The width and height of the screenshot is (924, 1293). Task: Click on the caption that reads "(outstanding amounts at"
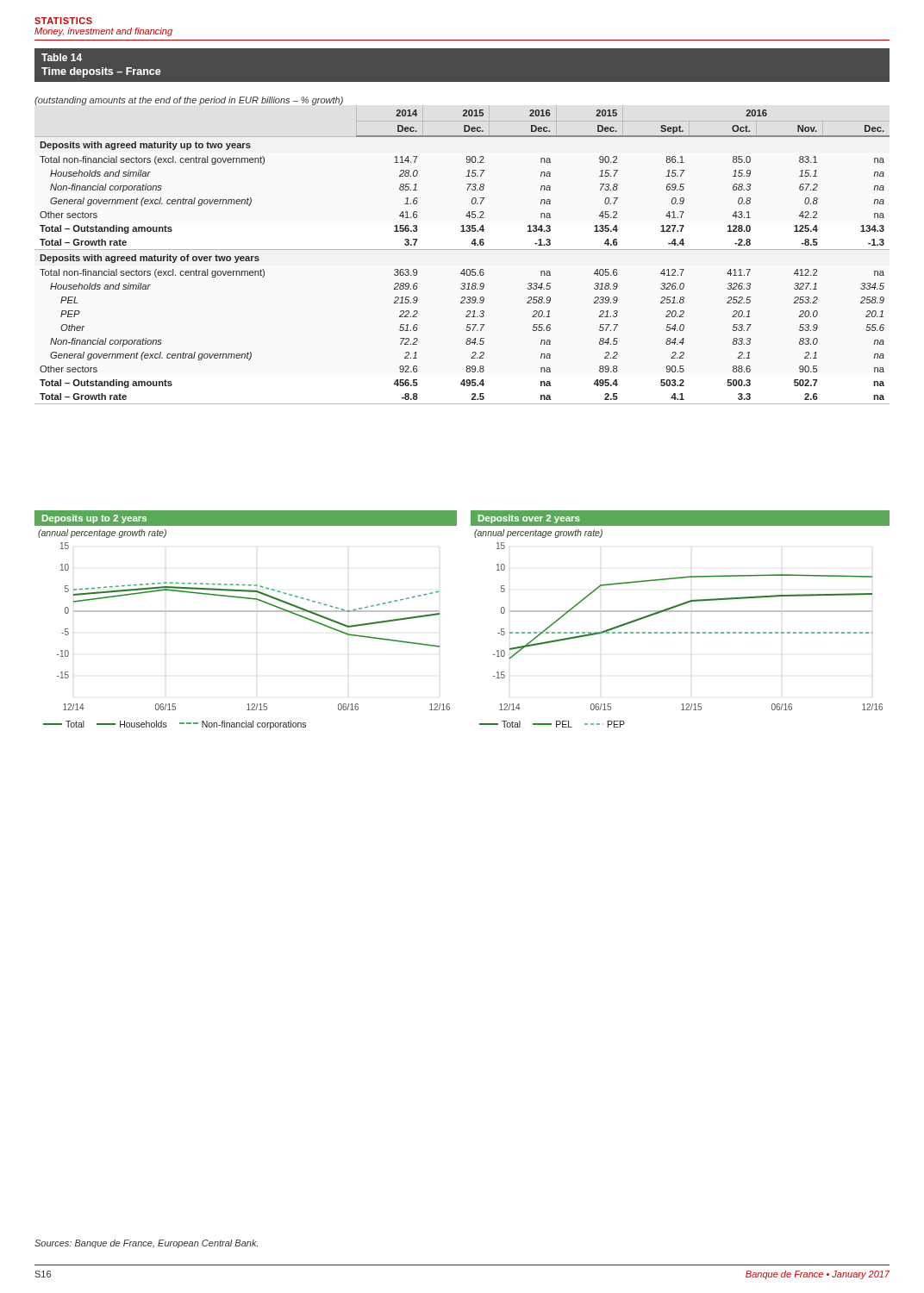click(x=189, y=100)
